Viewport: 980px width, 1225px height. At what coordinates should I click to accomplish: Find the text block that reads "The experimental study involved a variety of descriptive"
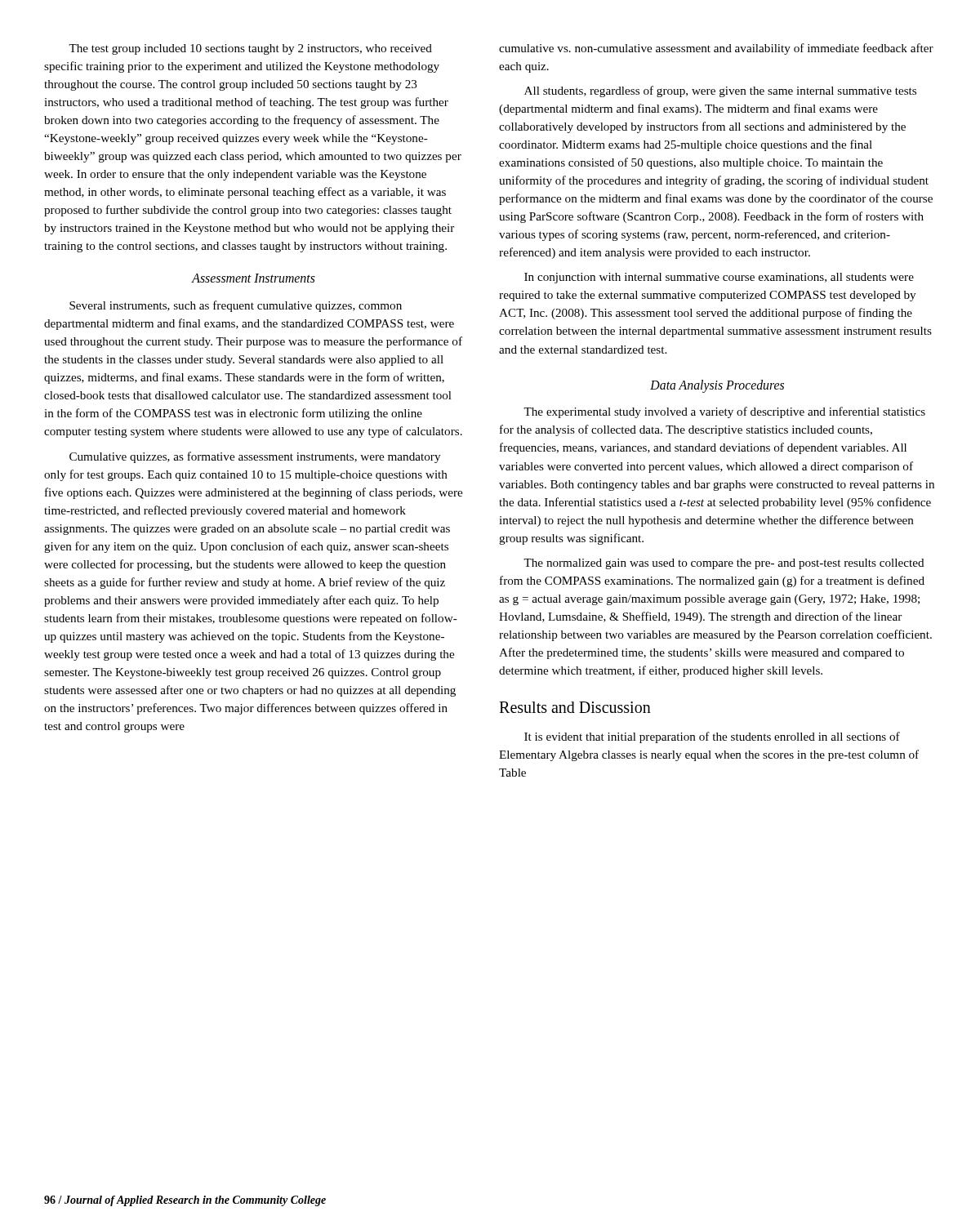[717, 475]
